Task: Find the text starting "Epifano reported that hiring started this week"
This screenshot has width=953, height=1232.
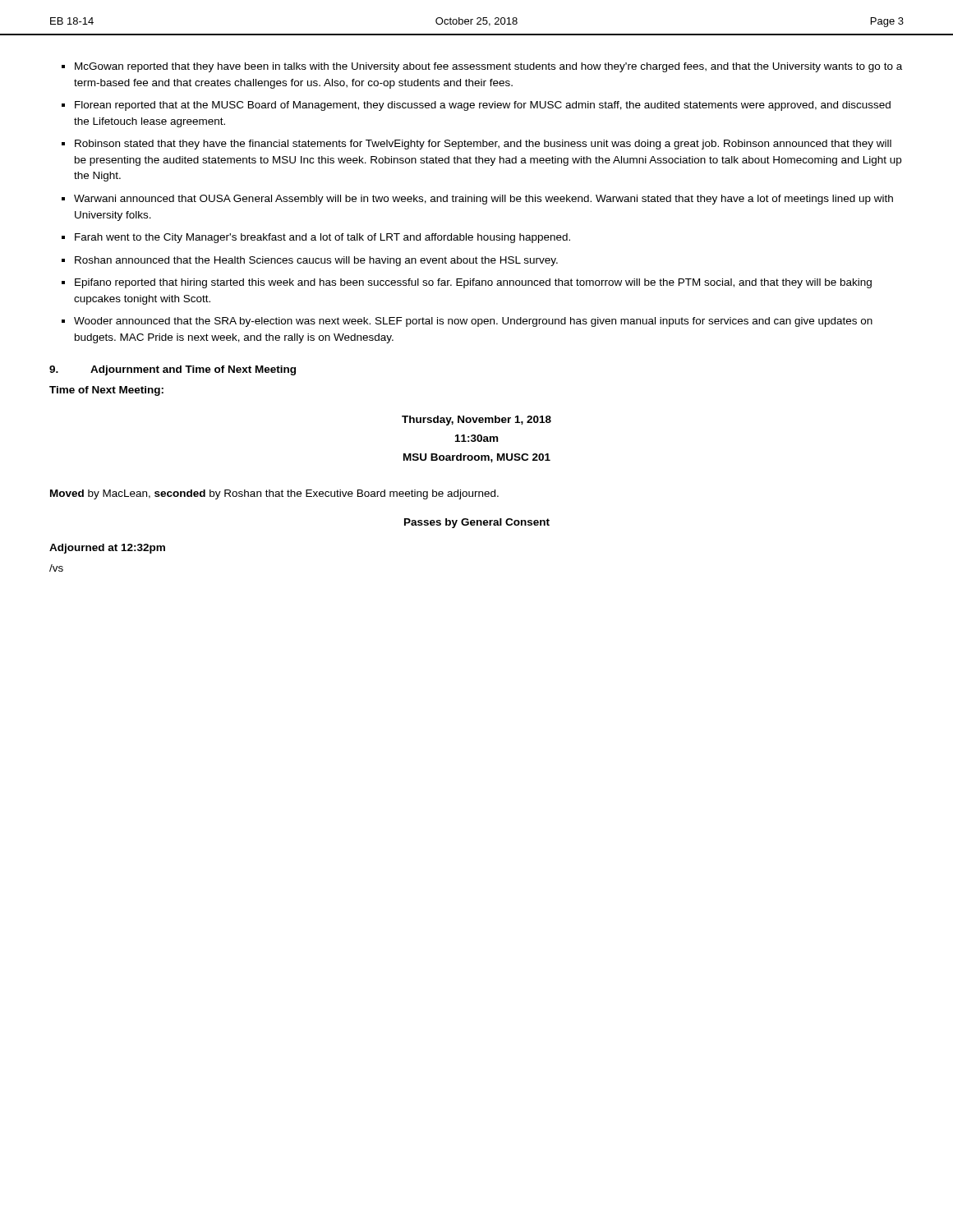Action: [x=473, y=290]
